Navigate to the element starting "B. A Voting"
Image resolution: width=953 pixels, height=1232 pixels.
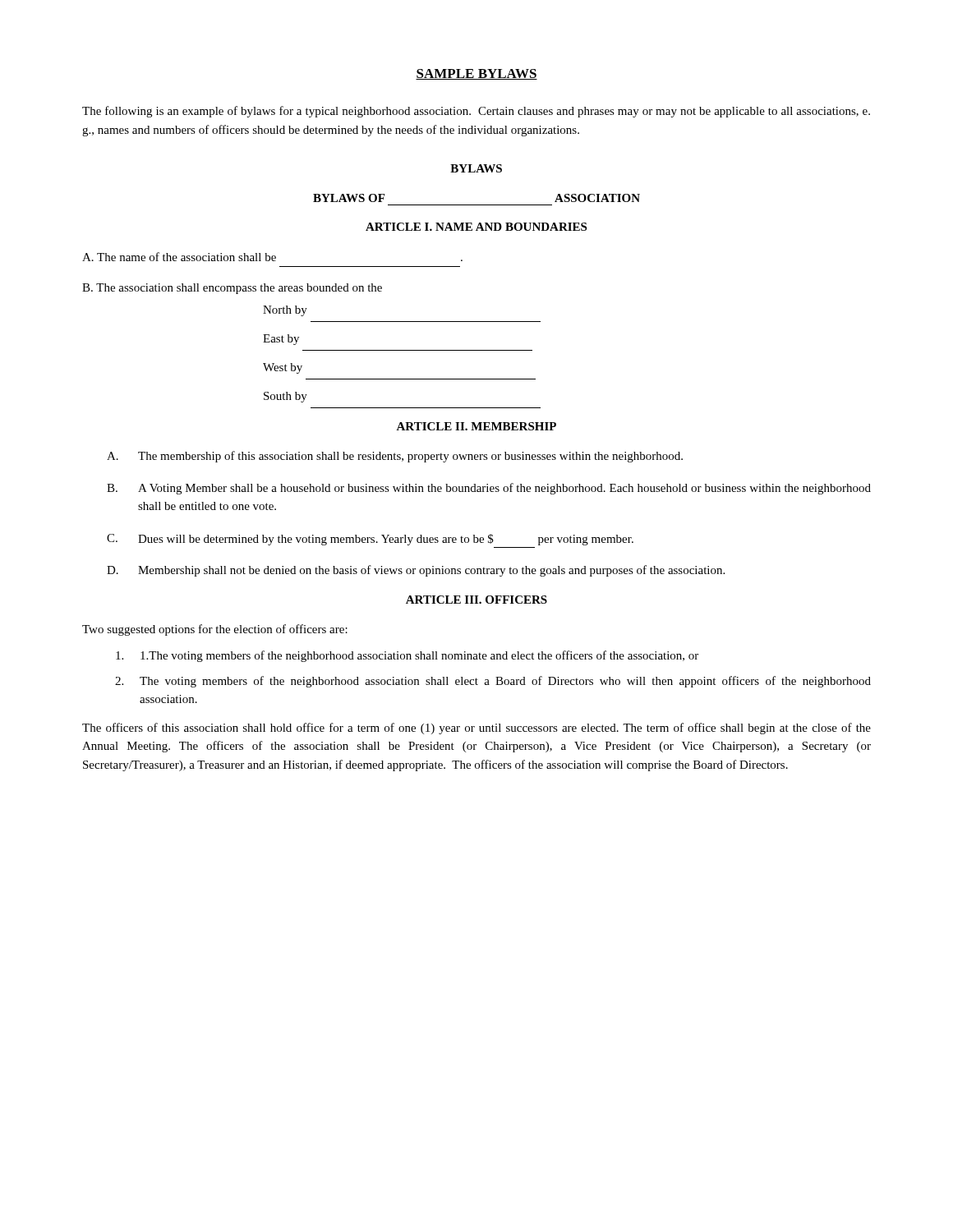(x=489, y=497)
